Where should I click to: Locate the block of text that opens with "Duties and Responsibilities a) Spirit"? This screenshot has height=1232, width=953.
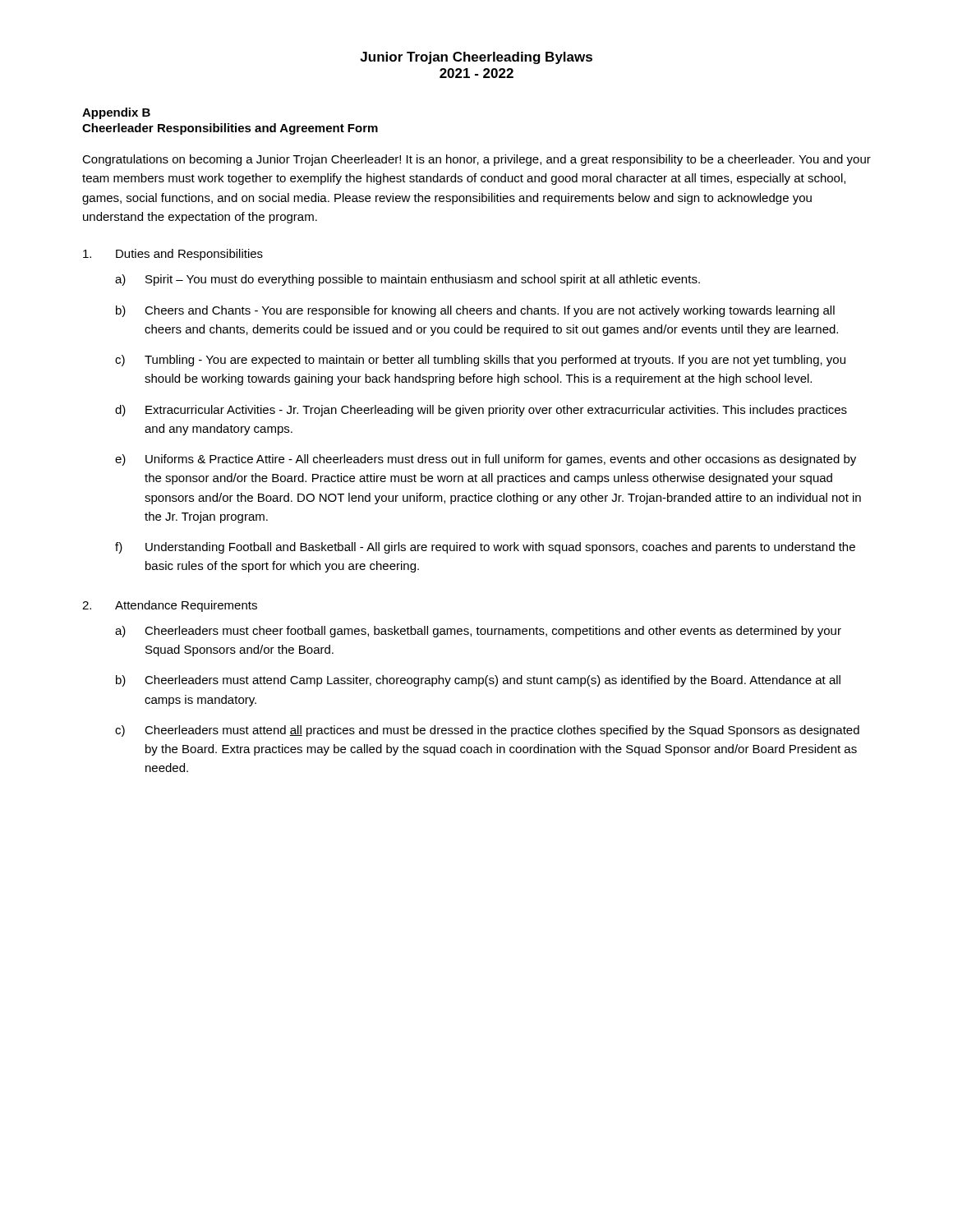coord(476,415)
